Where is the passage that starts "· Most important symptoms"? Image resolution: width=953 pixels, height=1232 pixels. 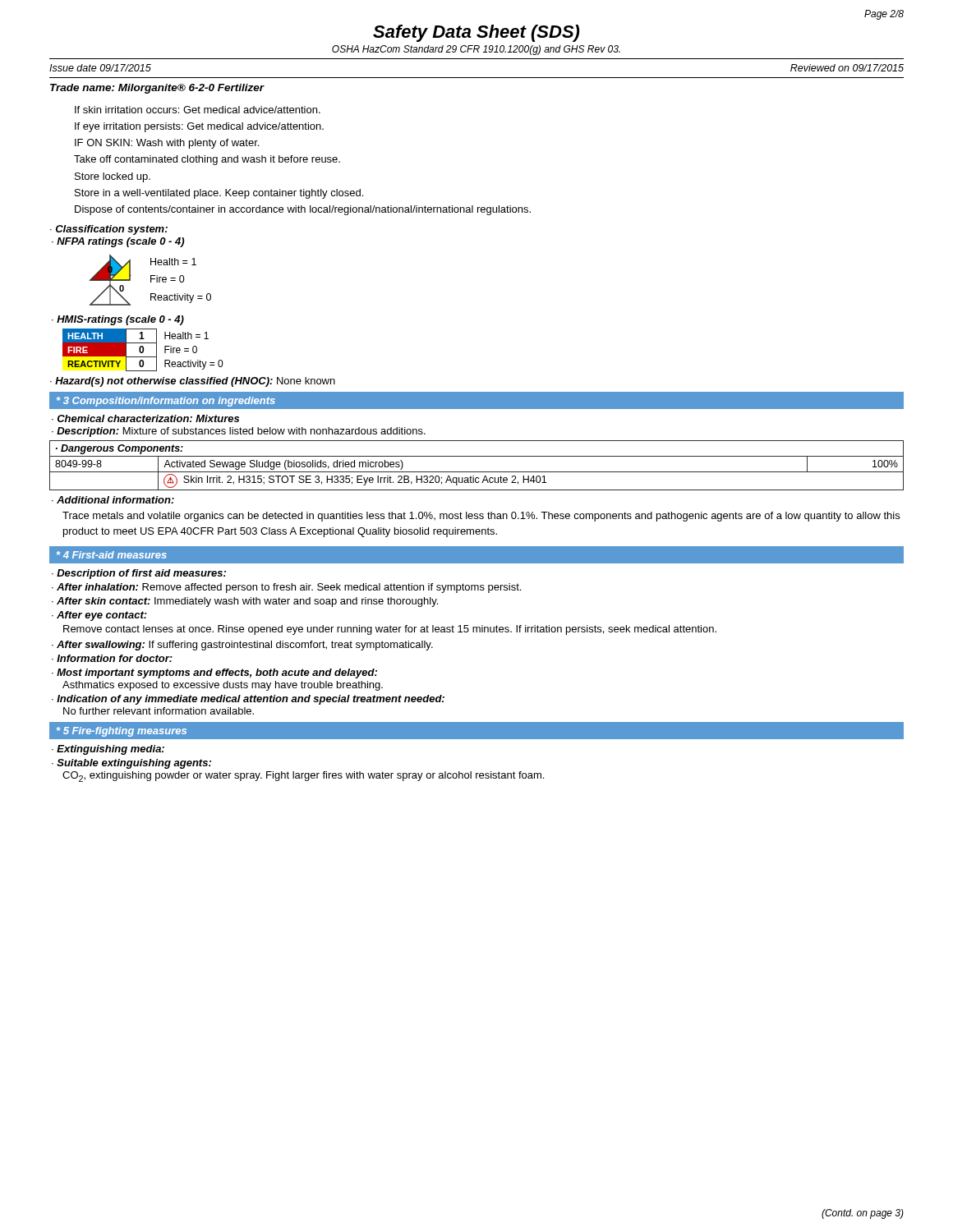point(214,673)
